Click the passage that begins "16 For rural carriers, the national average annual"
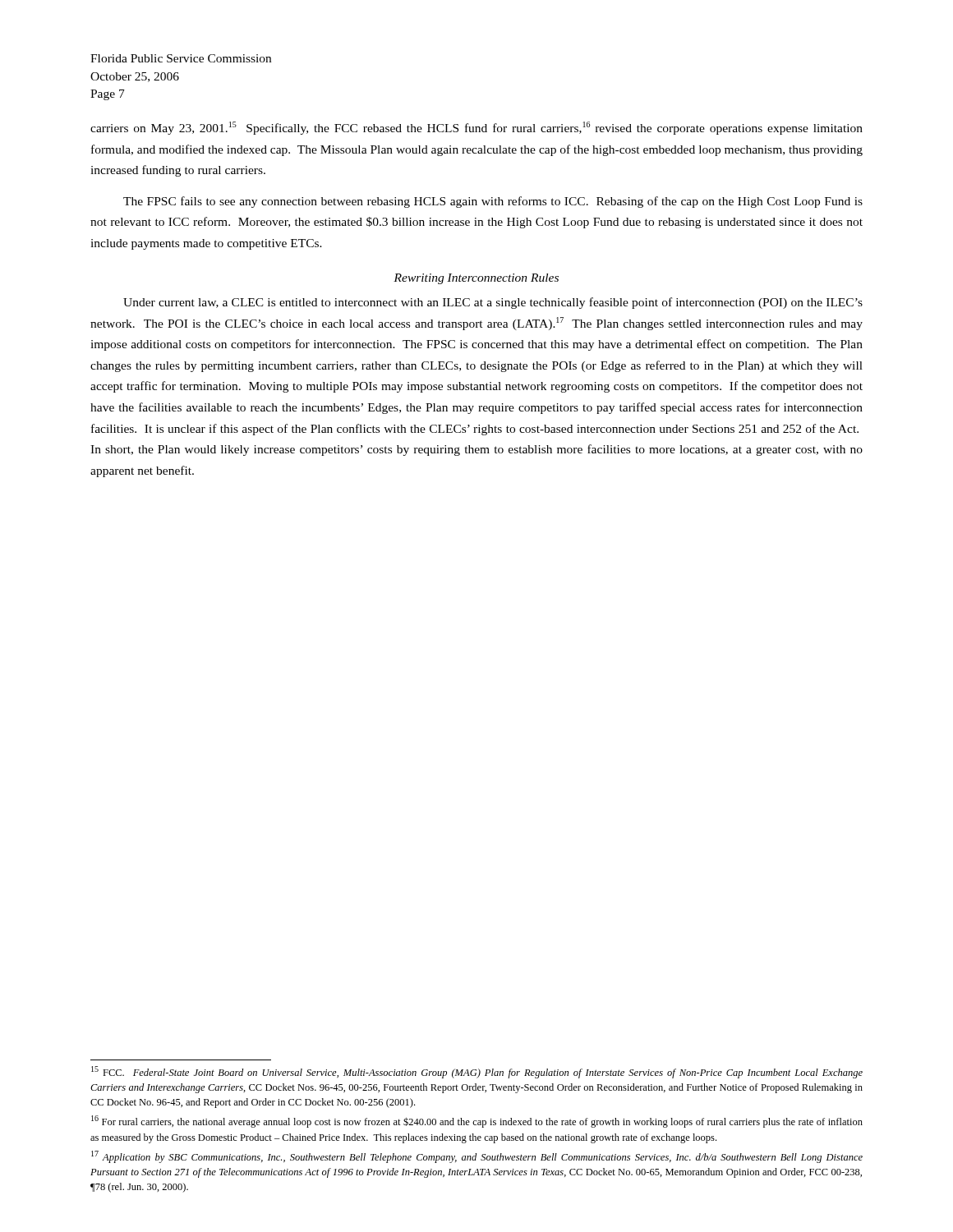The height and width of the screenshot is (1232, 953). (476, 1129)
